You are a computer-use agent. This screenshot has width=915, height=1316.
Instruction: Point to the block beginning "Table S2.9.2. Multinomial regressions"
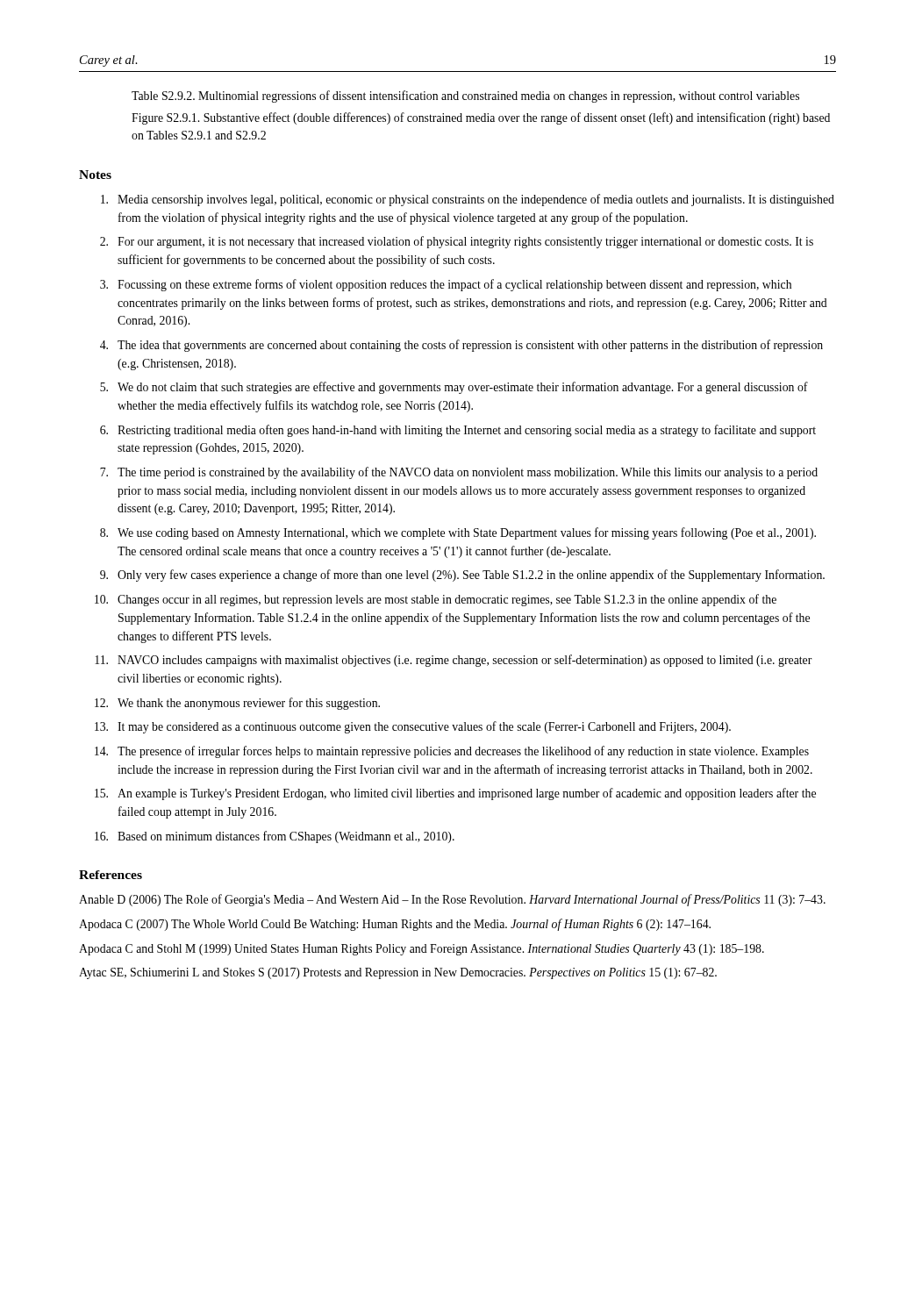(x=466, y=96)
